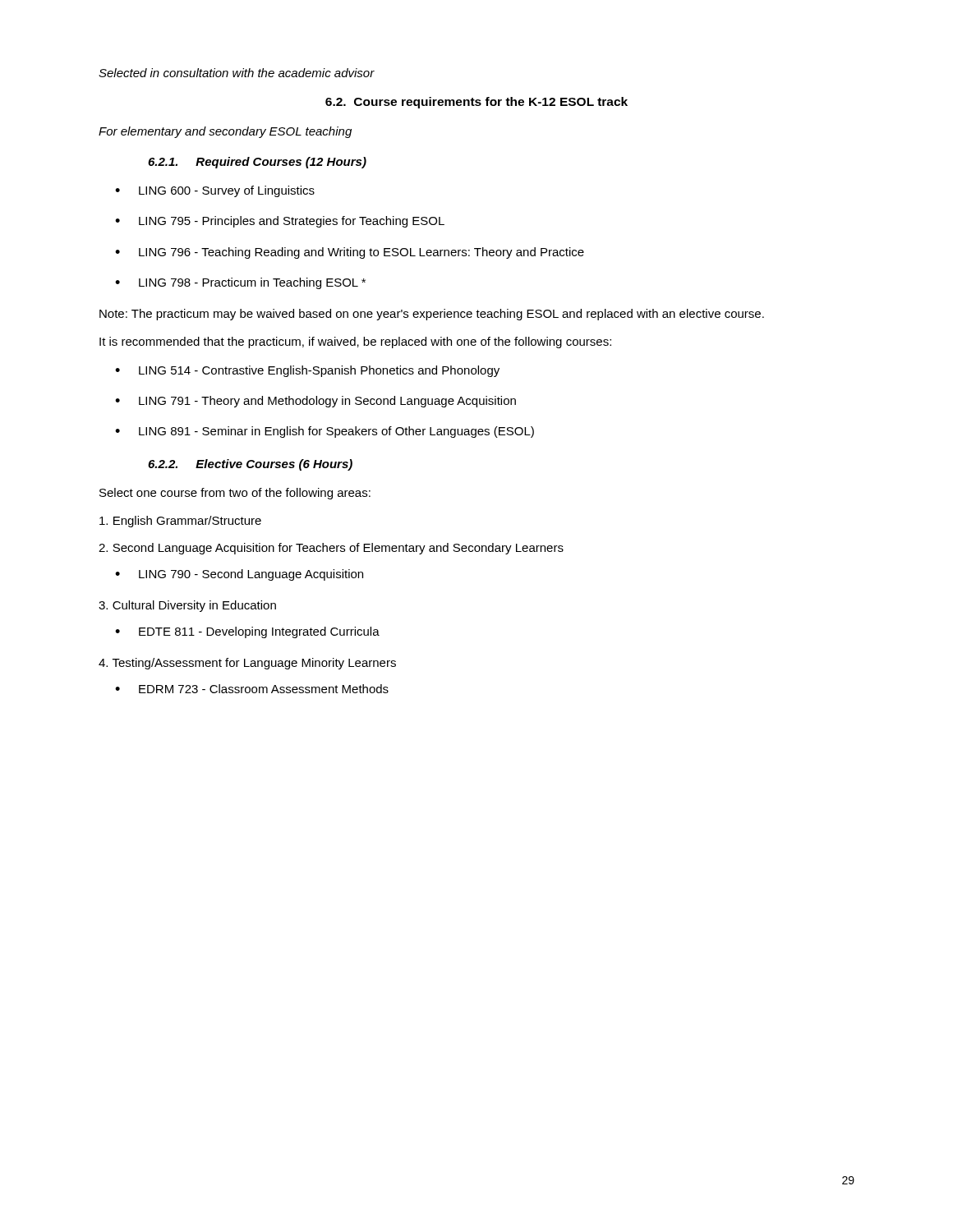This screenshot has width=953, height=1232.
Task: Locate the section header with the text "6.2.2. Elective Courses"
Action: pyautogui.click(x=250, y=463)
